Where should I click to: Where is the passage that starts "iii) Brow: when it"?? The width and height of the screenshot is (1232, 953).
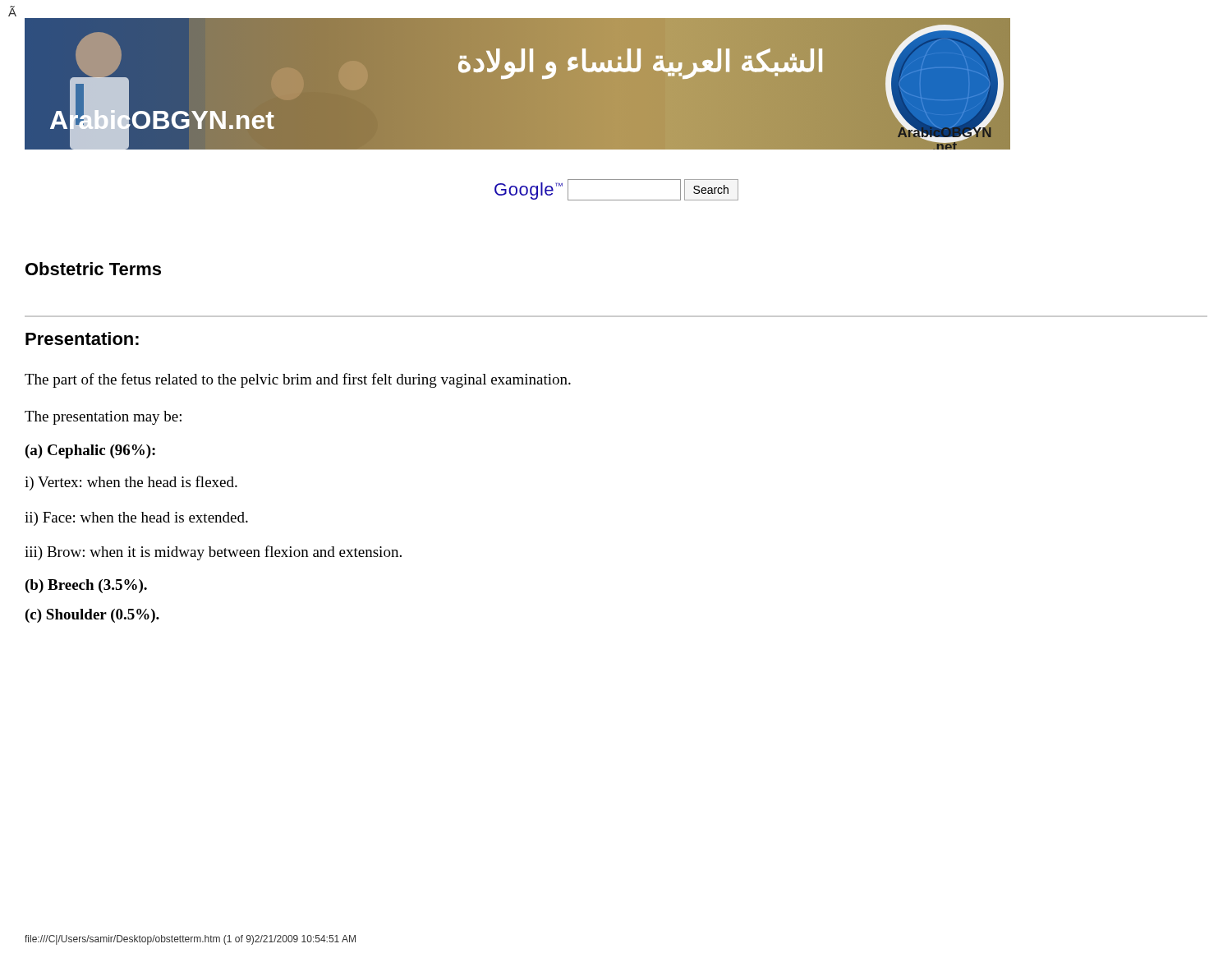(214, 552)
